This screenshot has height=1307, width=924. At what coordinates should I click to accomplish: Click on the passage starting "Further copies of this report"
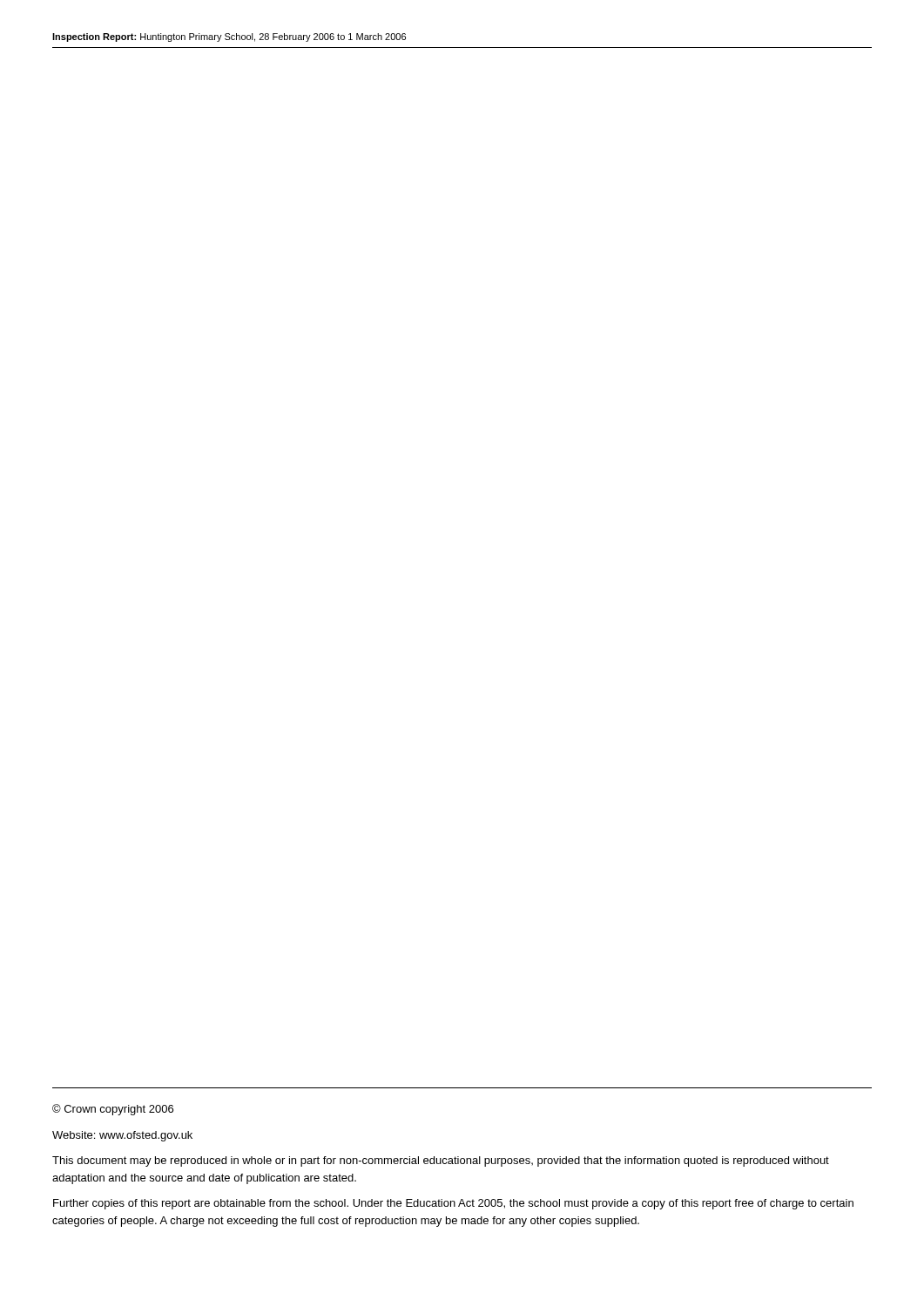453,1211
